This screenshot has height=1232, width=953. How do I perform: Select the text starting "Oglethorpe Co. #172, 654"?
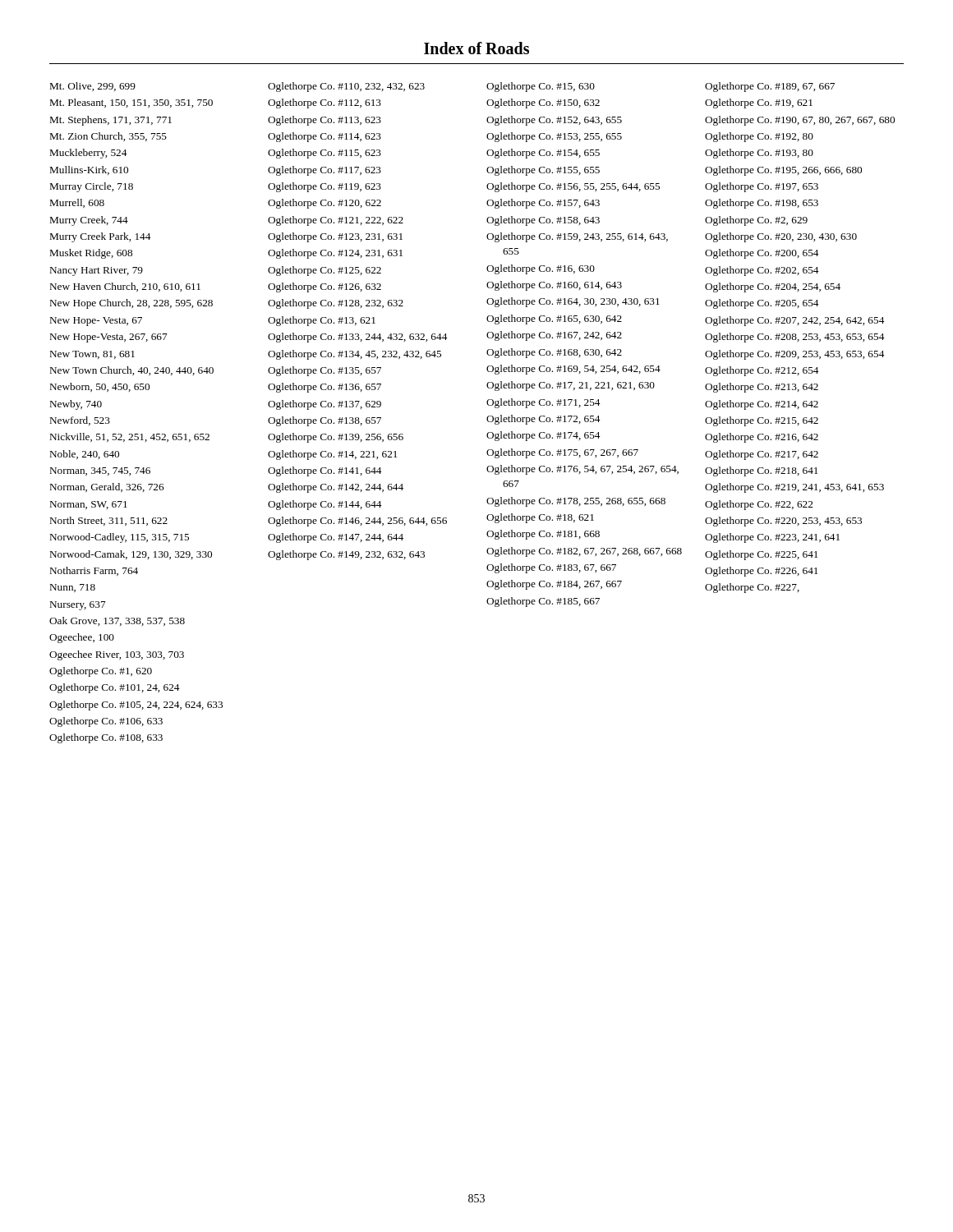click(543, 418)
